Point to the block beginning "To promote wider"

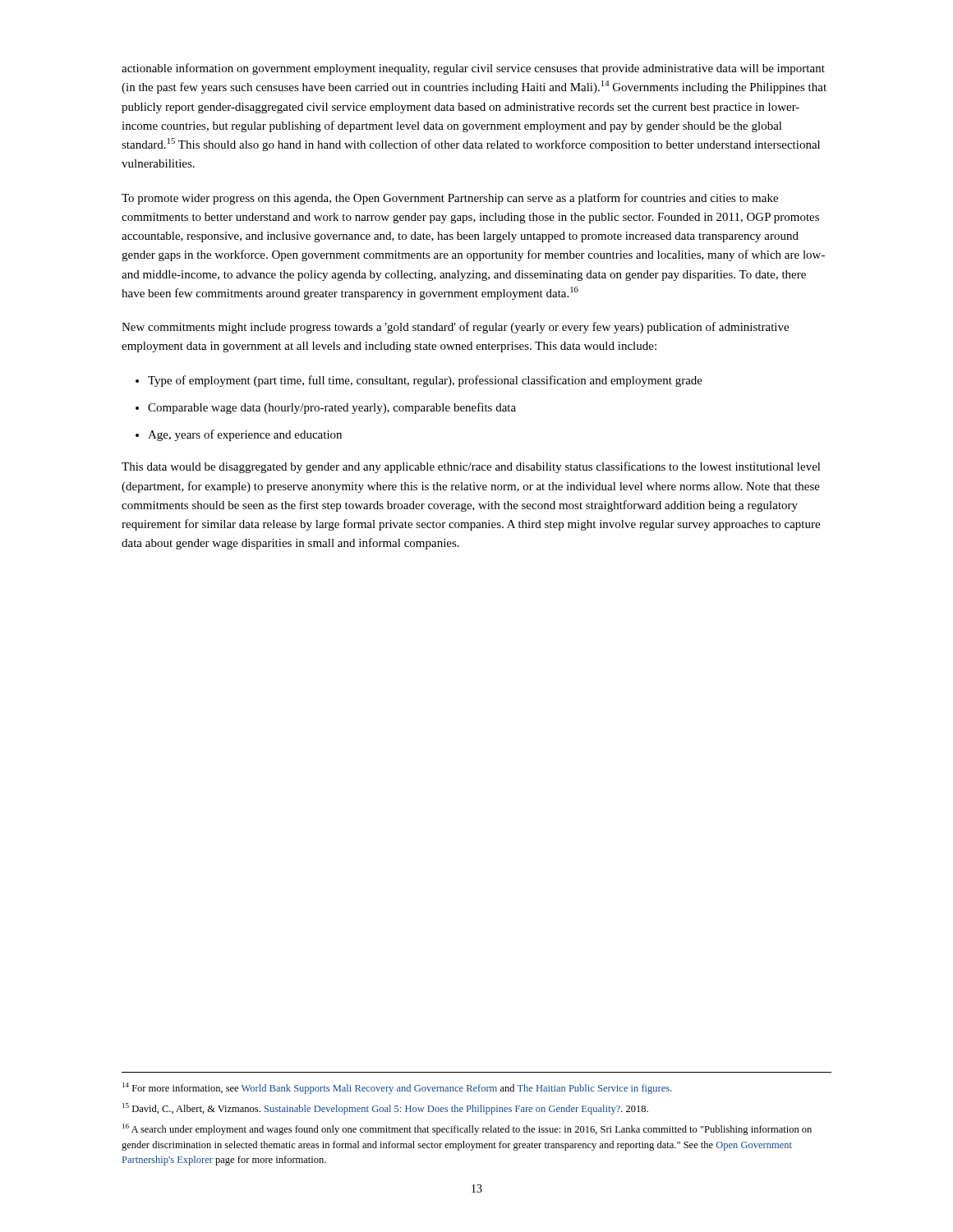tap(476, 246)
